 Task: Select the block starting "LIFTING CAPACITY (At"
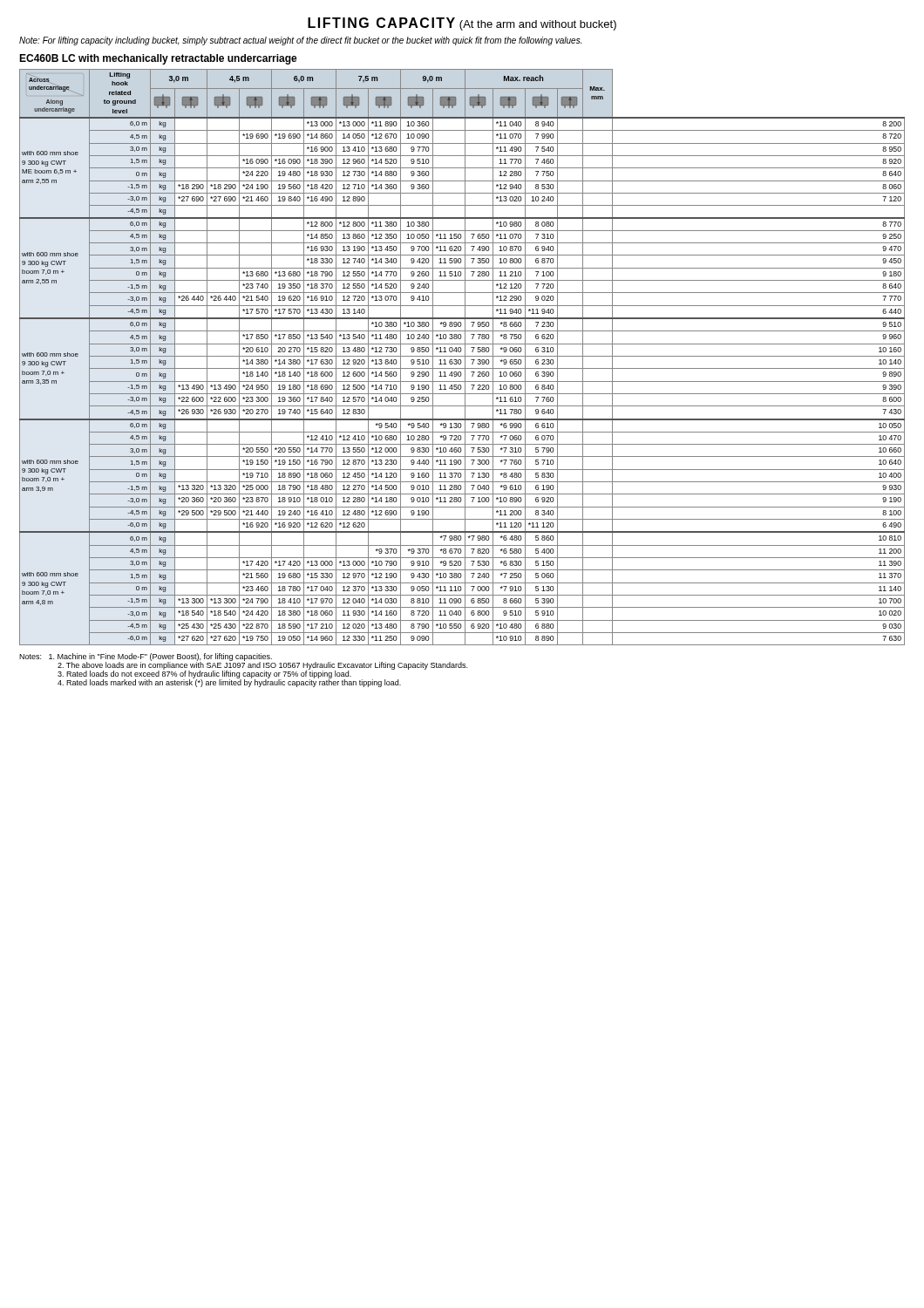462,23
